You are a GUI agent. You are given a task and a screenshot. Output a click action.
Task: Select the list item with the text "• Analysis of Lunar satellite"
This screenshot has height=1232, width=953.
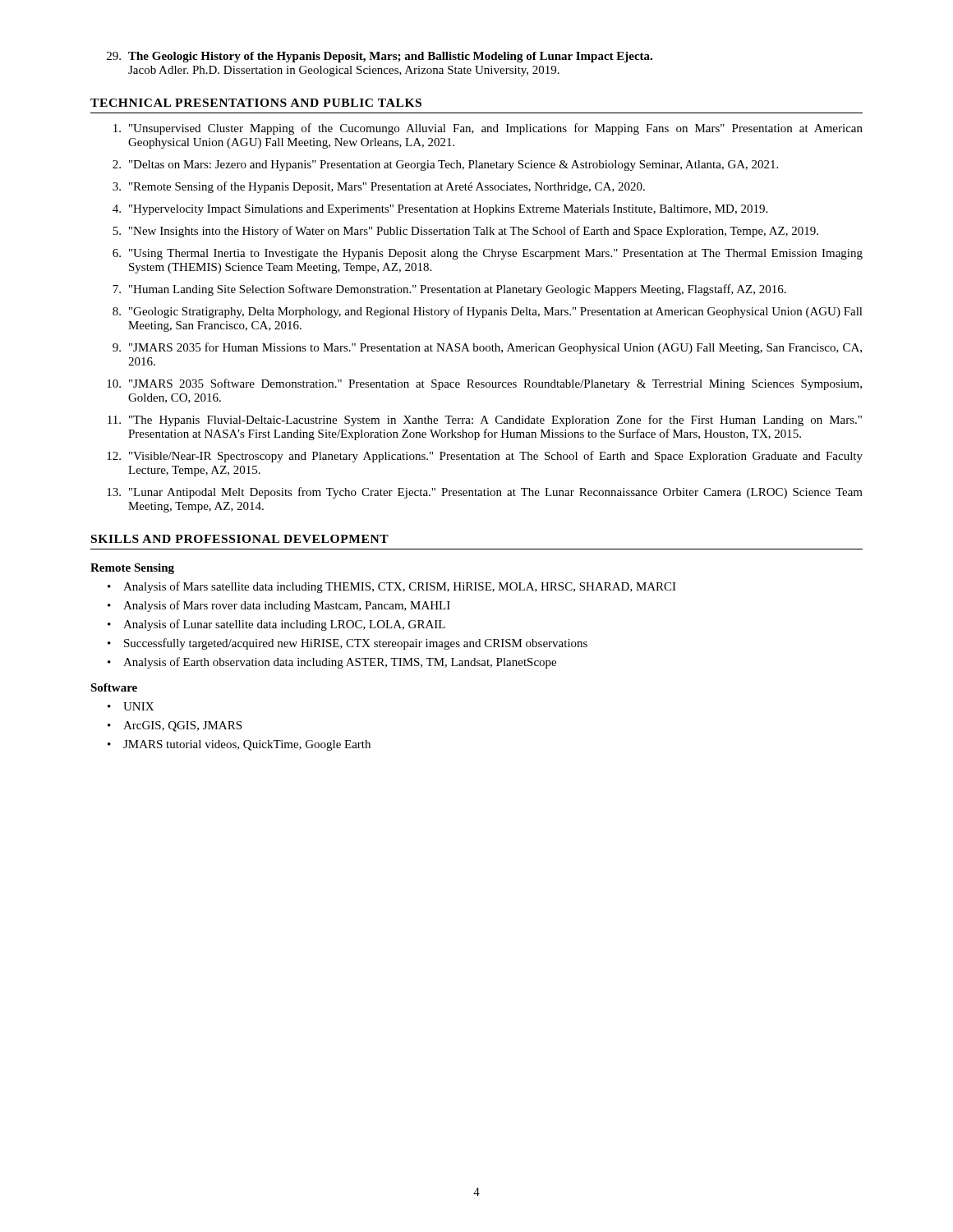(x=276, y=625)
